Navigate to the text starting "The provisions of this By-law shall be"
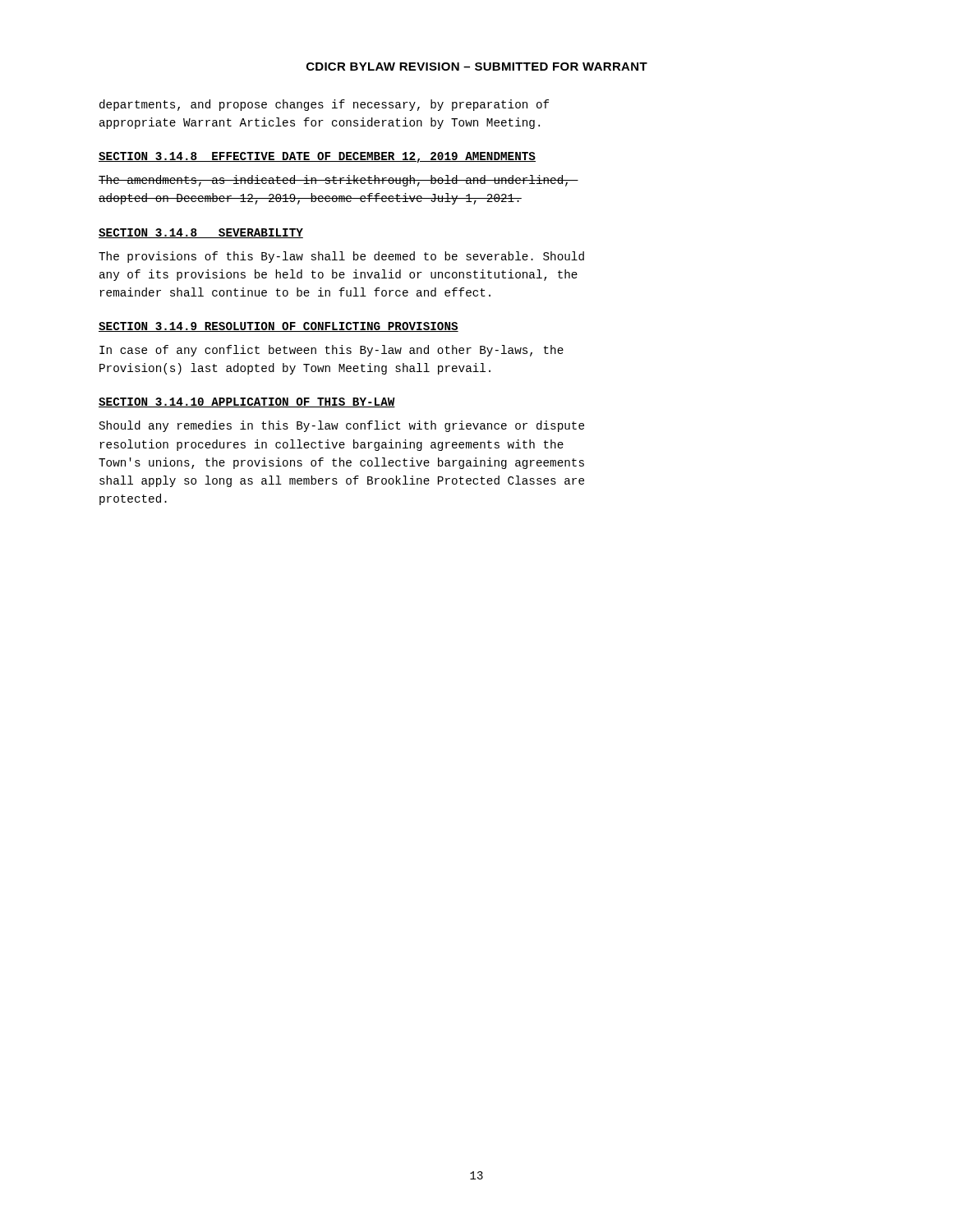Viewport: 953px width, 1232px height. pyautogui.click(x=342, y=275)
